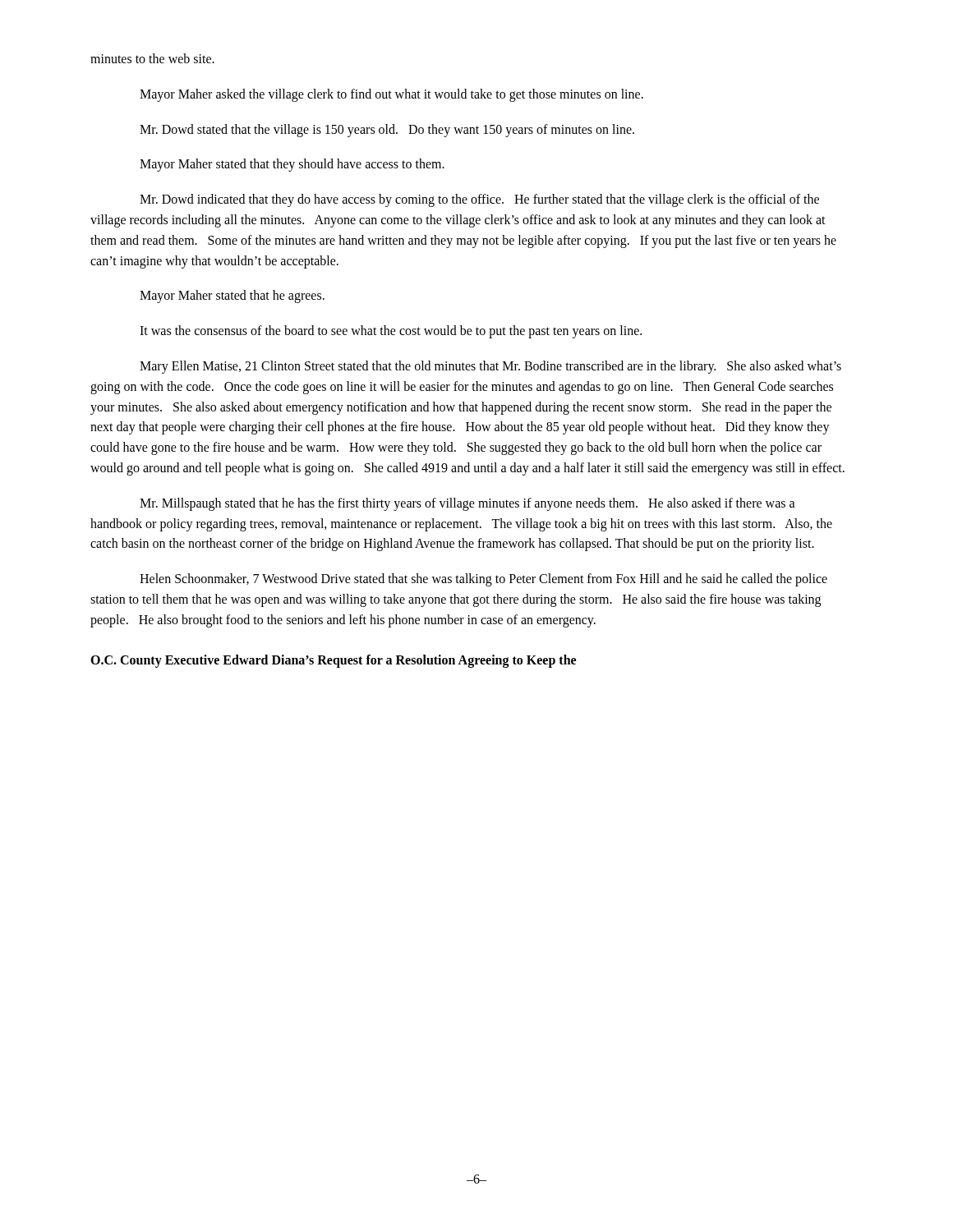Select the text block that says "Helen Schoonmaker, 7 Westwood Drive"
This screenshot has height=1232, width=953.
click(x=459, y=599)
